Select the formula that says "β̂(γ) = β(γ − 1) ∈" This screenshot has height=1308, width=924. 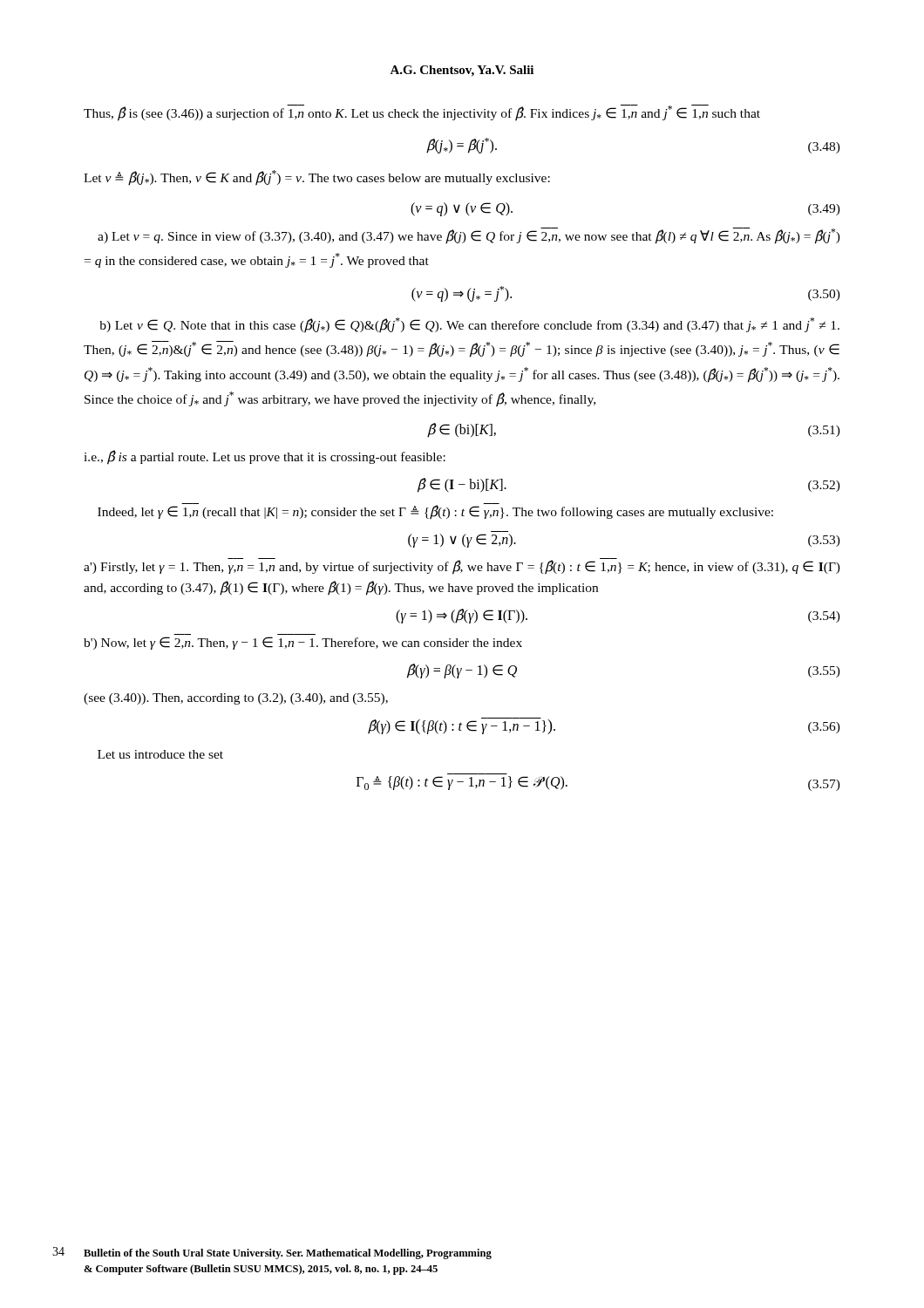462,670
